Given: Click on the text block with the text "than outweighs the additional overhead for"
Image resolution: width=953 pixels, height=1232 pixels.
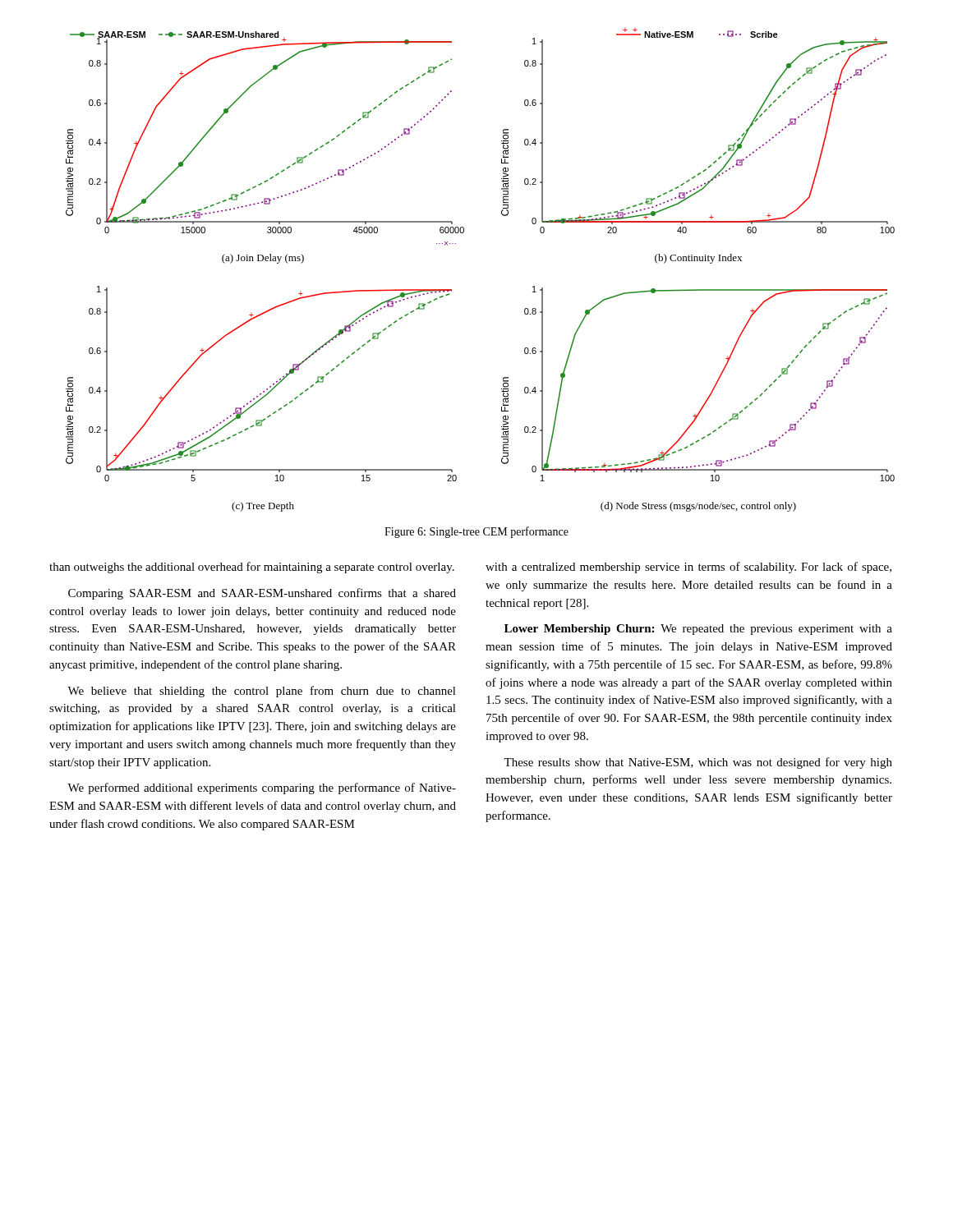Looking at the screenshot, I should [253, 696].
